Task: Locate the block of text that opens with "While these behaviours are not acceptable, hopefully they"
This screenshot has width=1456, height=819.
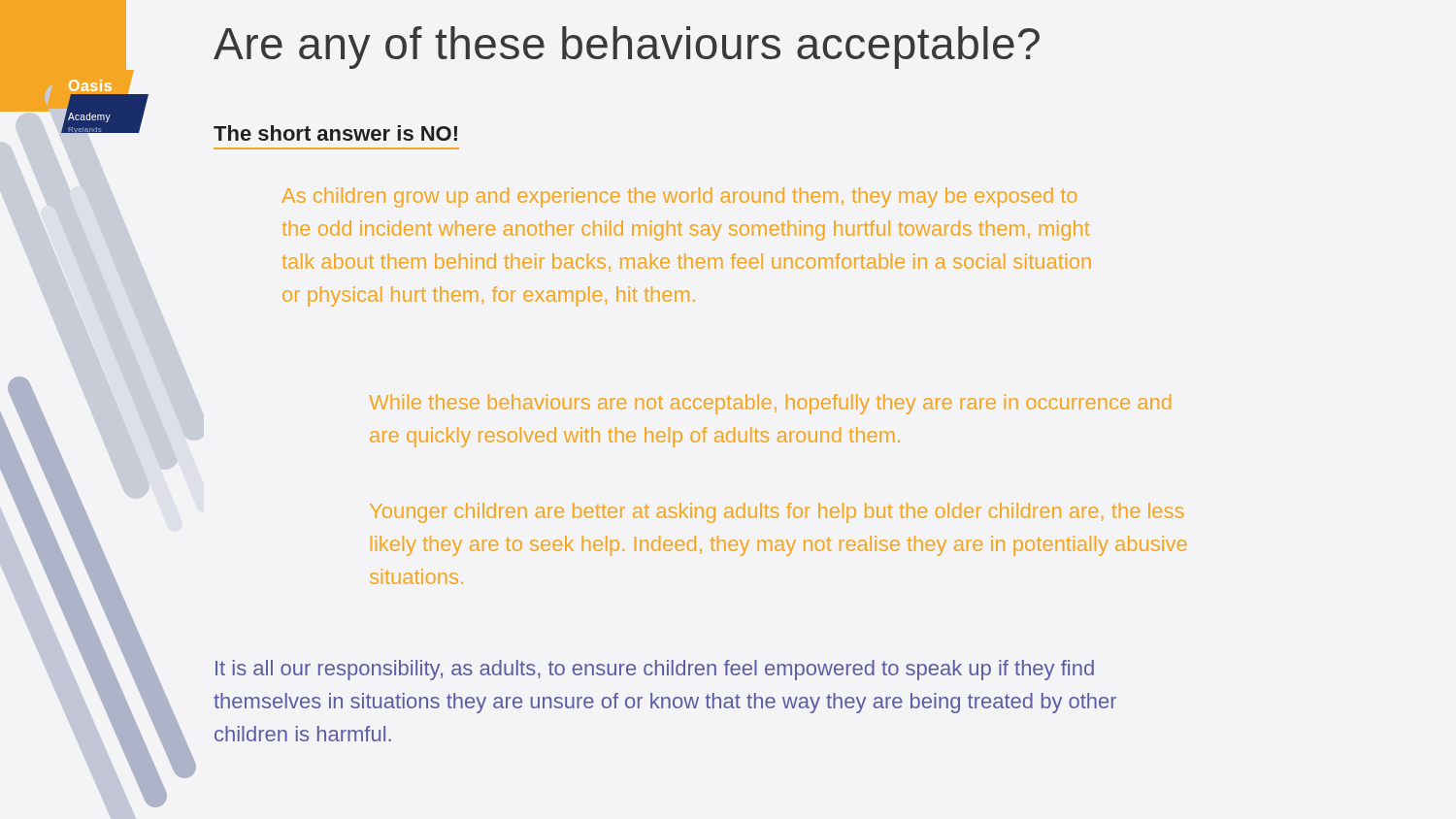Action: pos(771,419)
